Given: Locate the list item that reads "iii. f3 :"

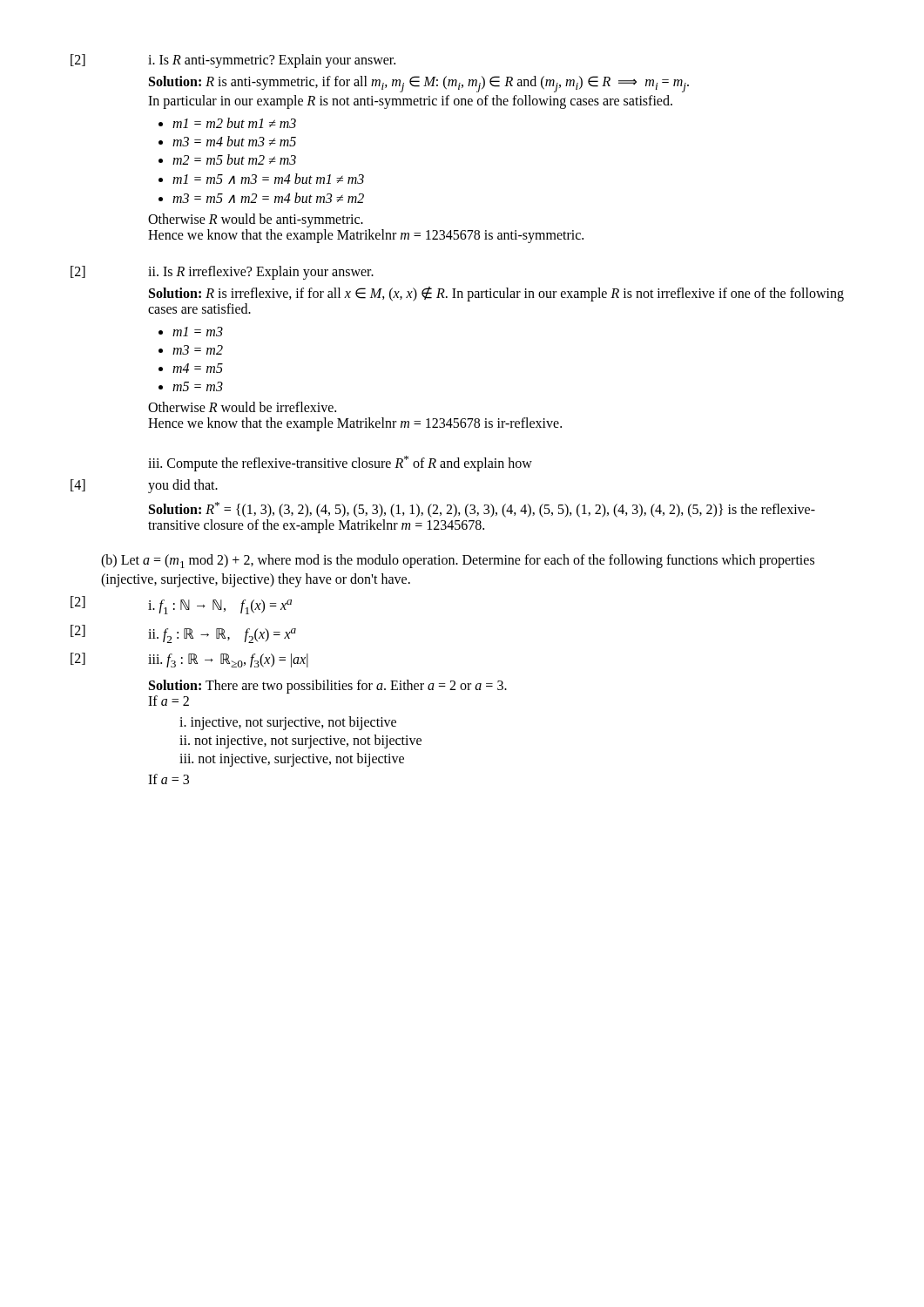Looking at the screenshot, I should 228,661.
